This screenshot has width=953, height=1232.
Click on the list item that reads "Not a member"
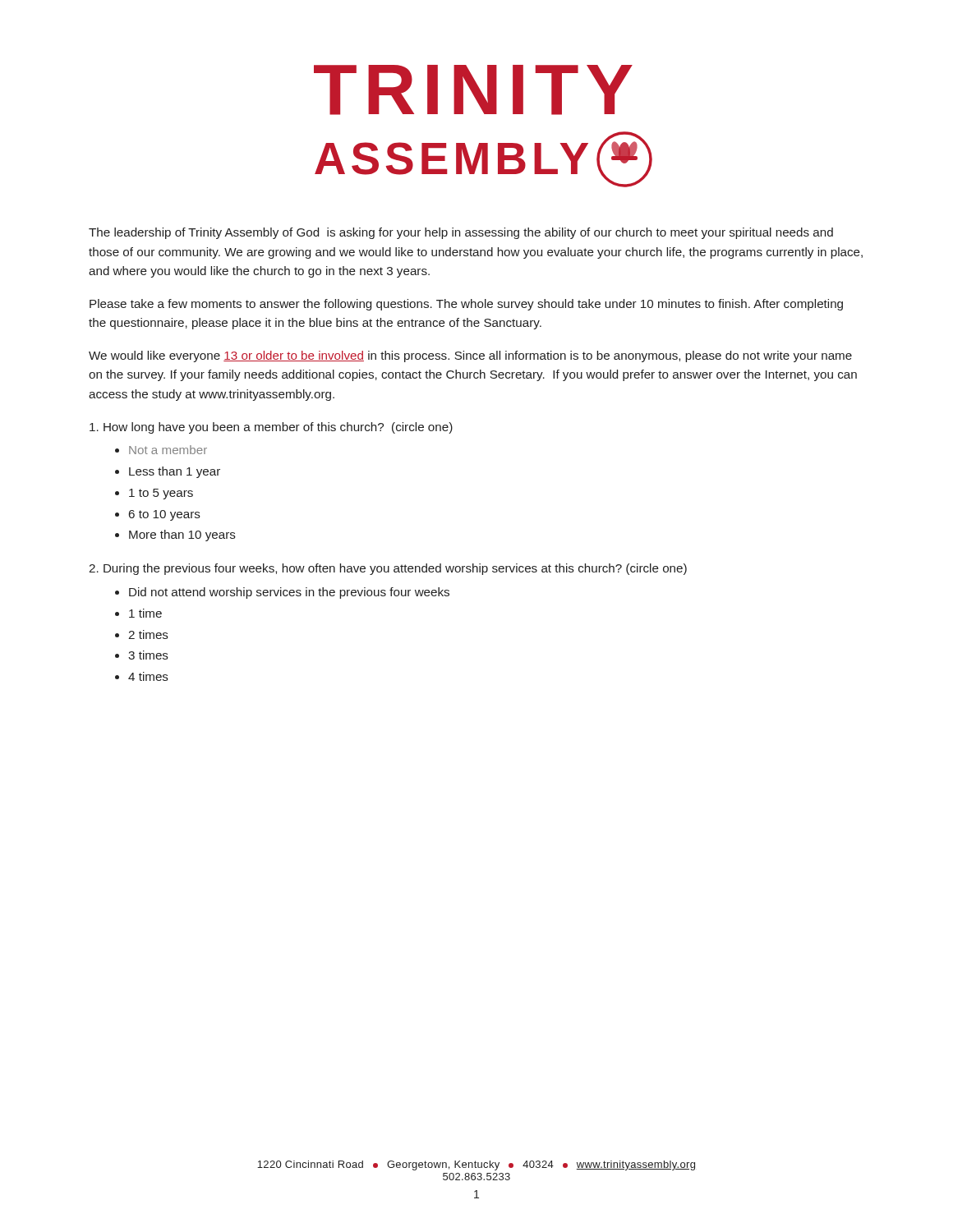[x=168, y=450]
